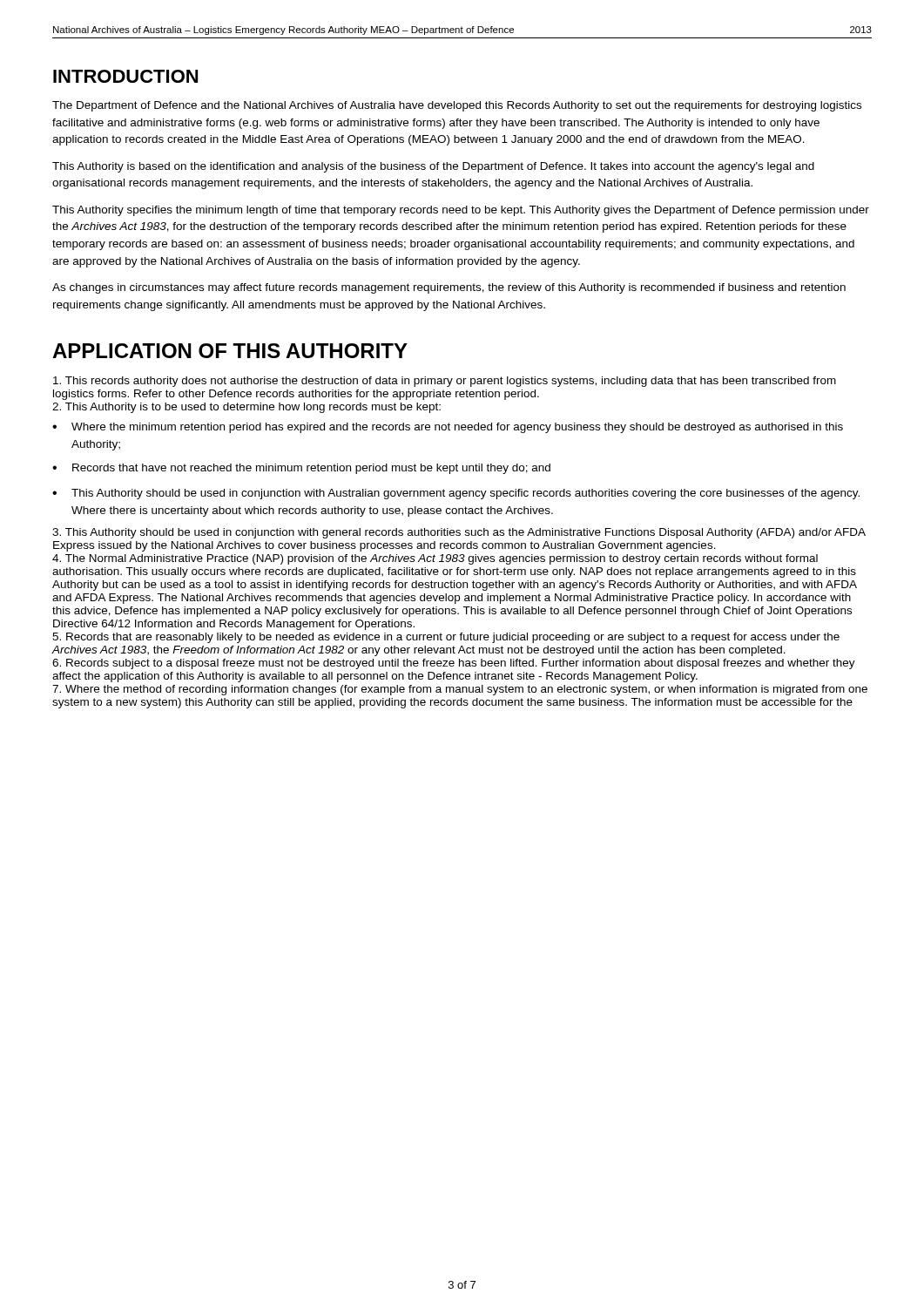Select the block starting "• This Authority"
The width and height of the screenshot is (924, 1307).
pyautogui.click(x=462, y=502)
